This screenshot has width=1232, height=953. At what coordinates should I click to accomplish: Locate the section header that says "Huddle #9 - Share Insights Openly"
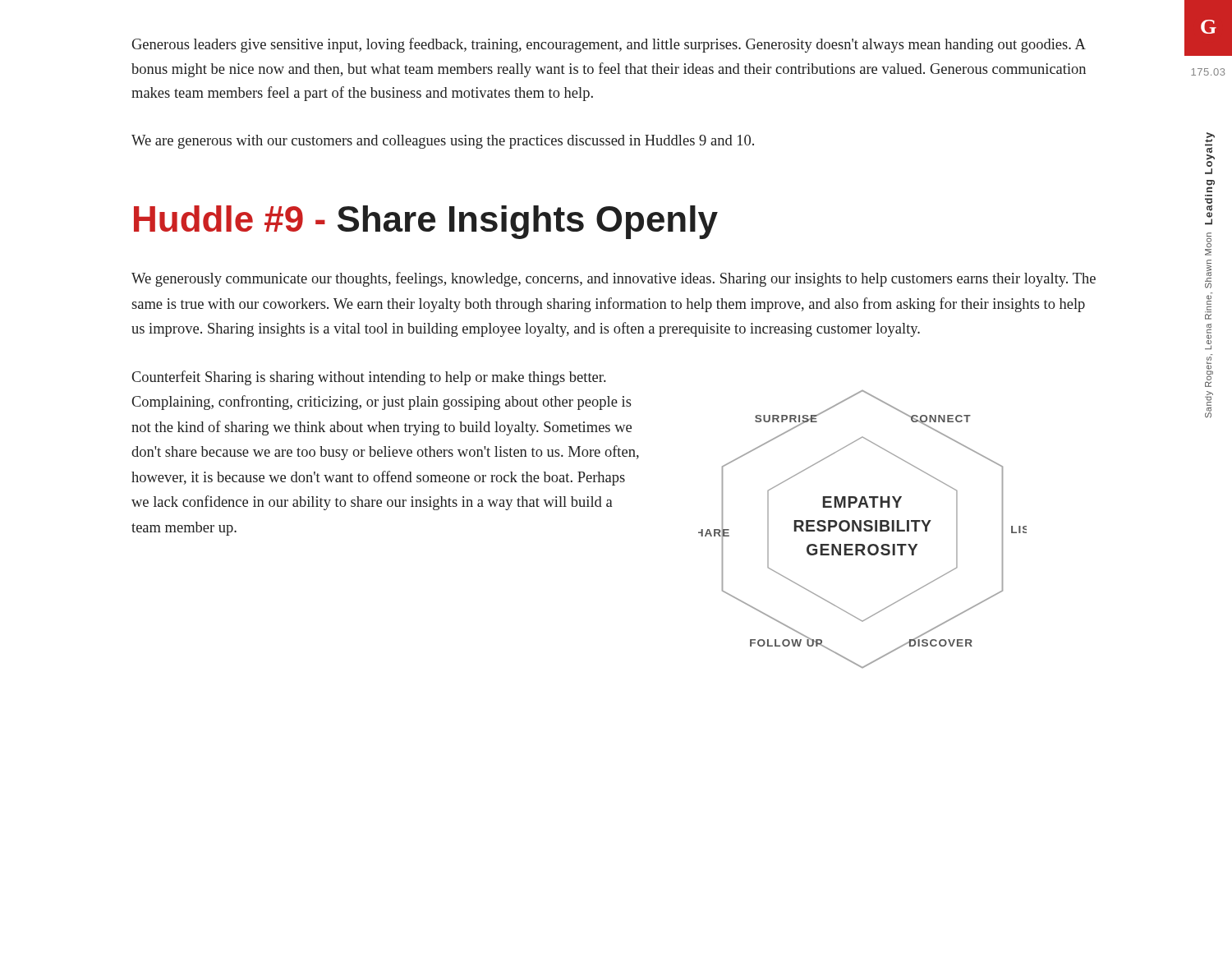tap(425, 219)
